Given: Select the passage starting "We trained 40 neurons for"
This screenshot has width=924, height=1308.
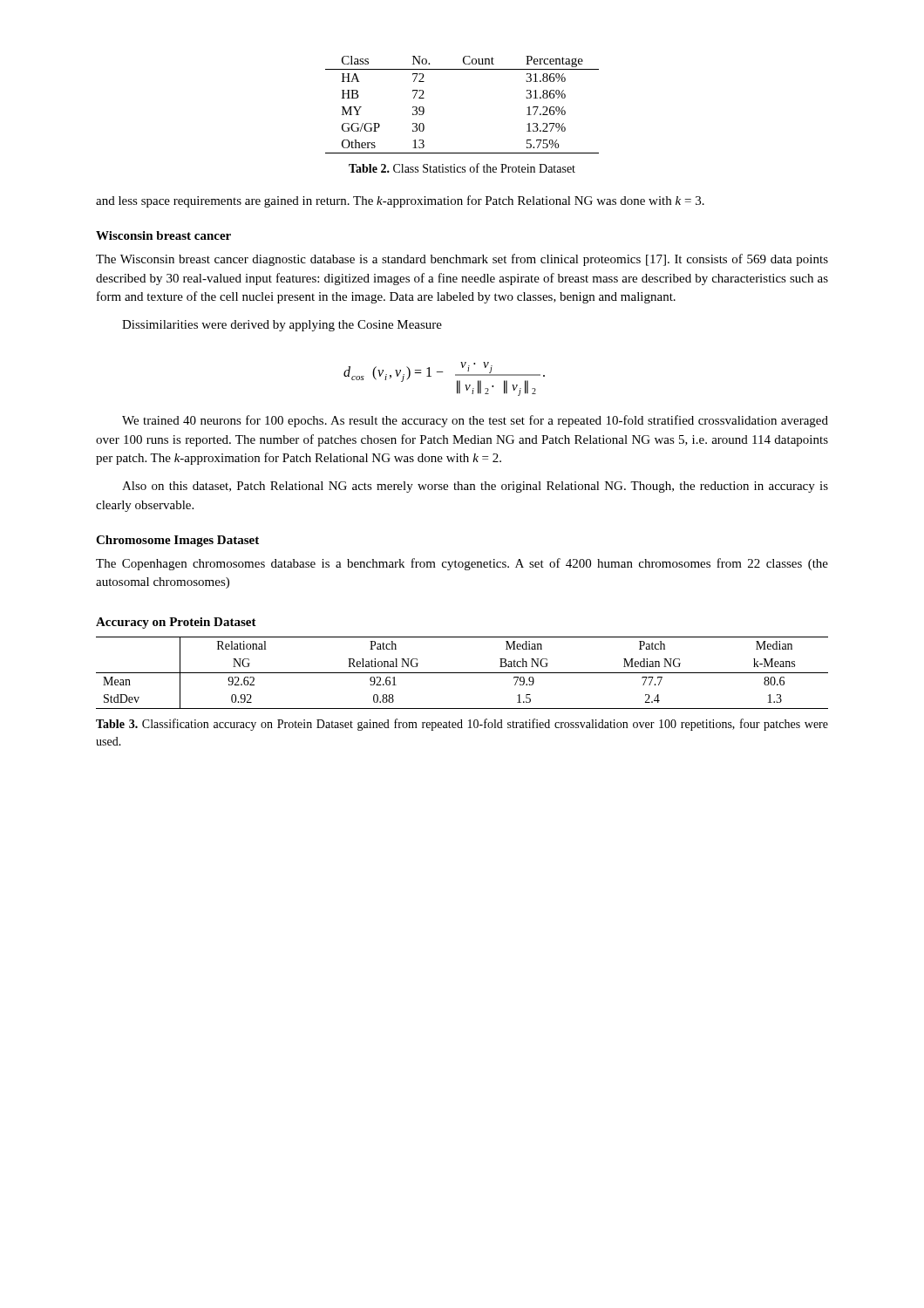Looking at the screenshot, I should click(462, 439).
